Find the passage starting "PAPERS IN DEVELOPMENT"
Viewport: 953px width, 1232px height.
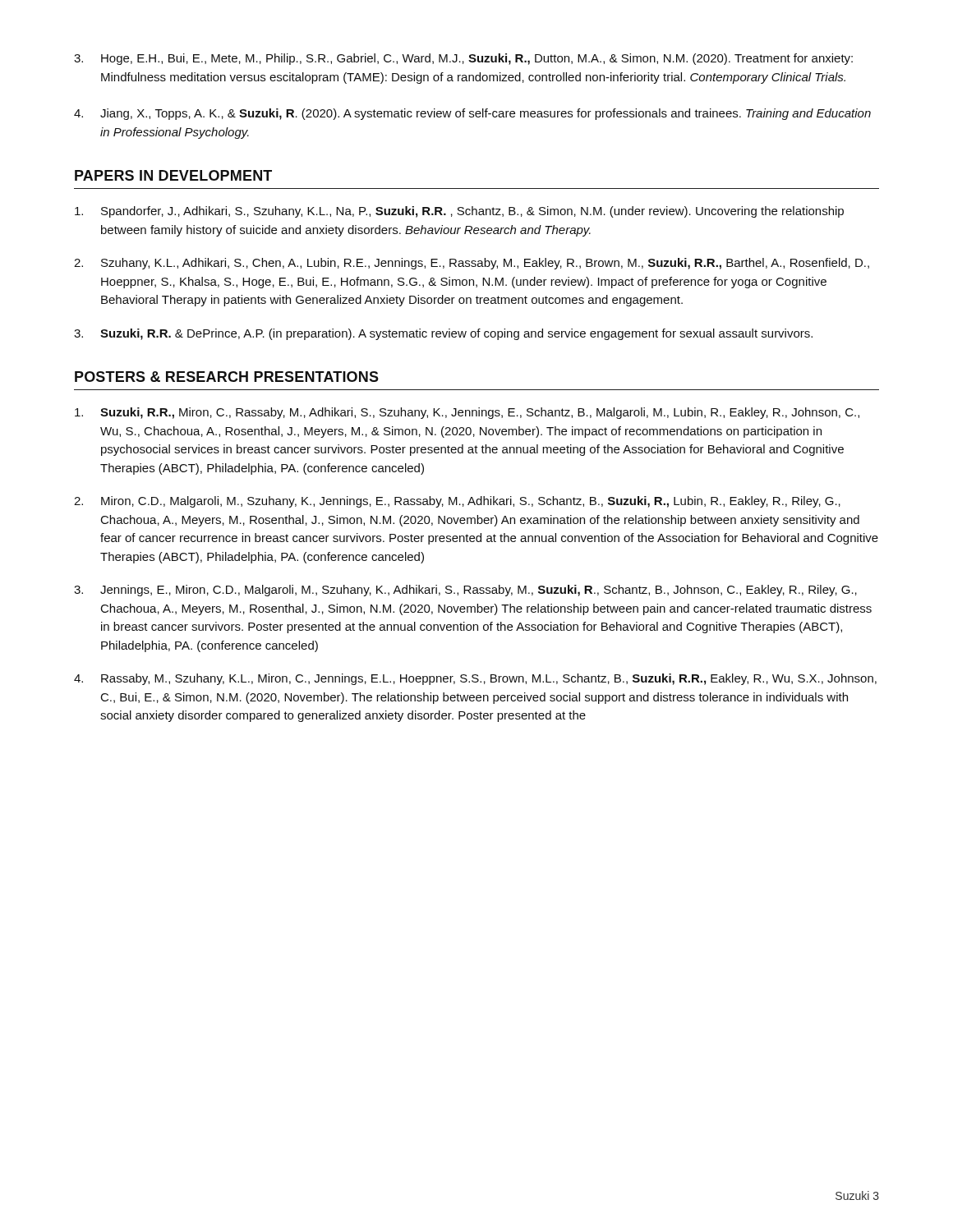173,176
